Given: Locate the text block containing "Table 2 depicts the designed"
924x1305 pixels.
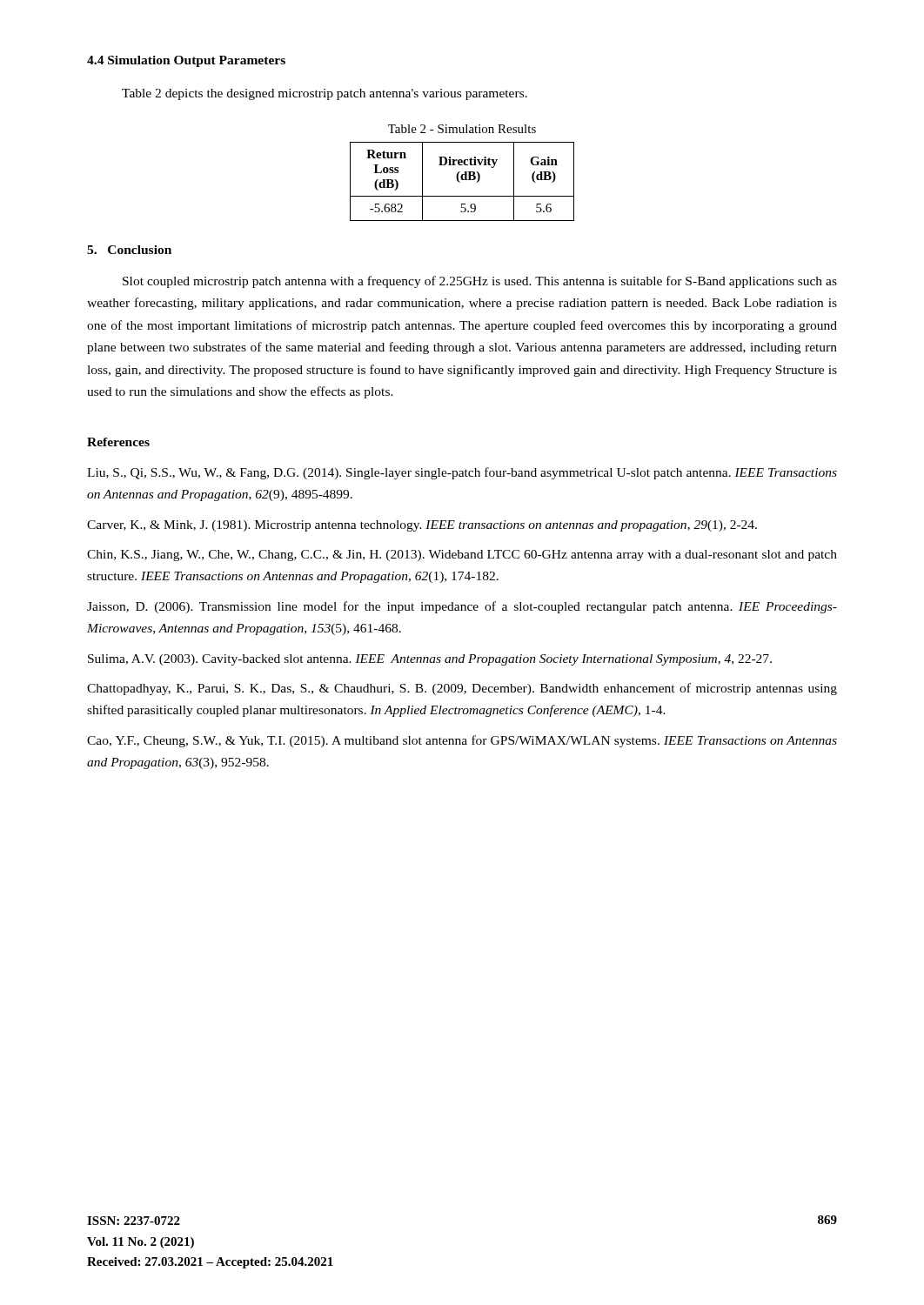Looking at the screenshot, I should coord(325,93).
